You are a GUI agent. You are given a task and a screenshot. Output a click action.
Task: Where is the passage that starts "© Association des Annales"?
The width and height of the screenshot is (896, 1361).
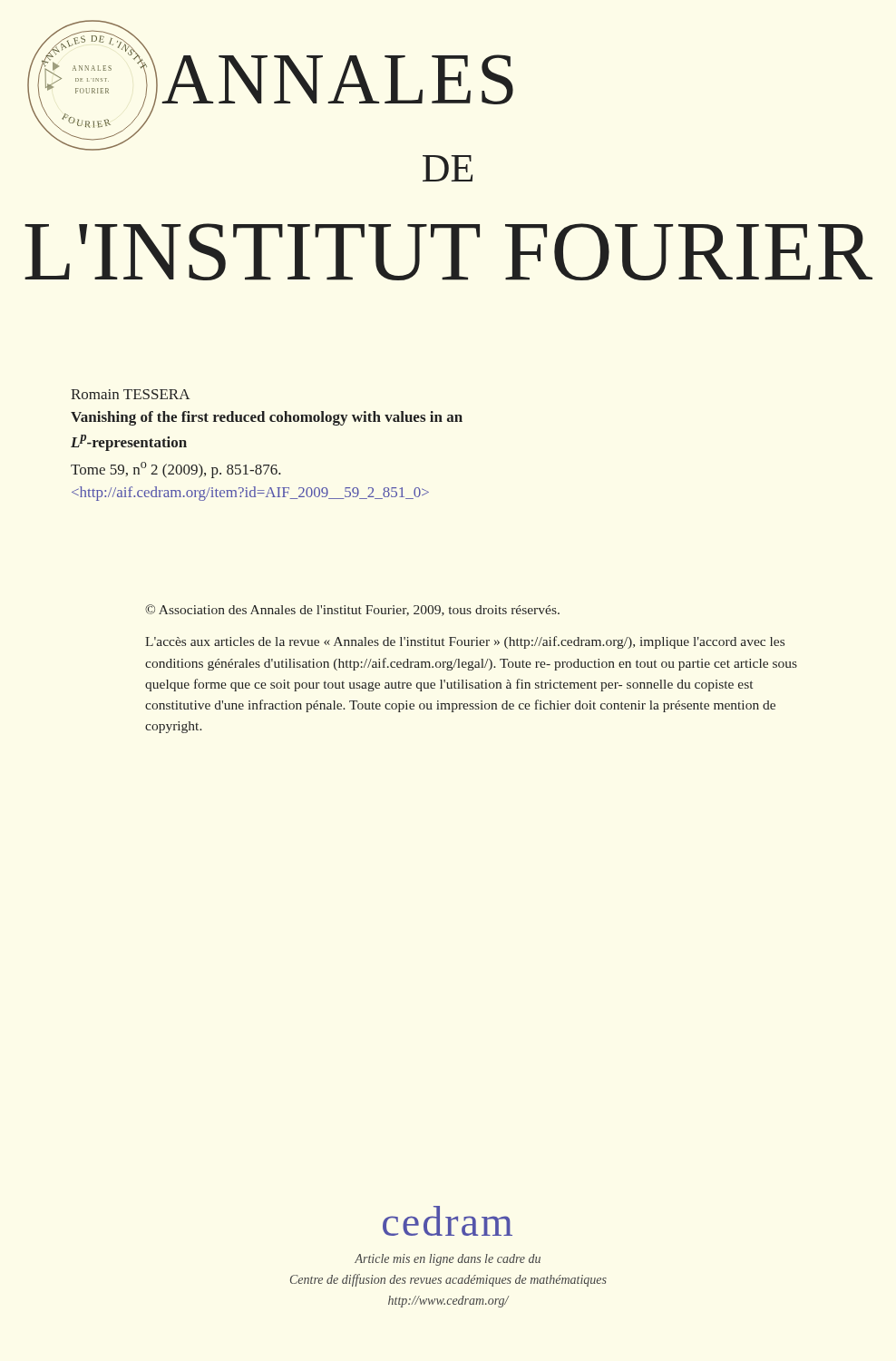pos(475,668)
